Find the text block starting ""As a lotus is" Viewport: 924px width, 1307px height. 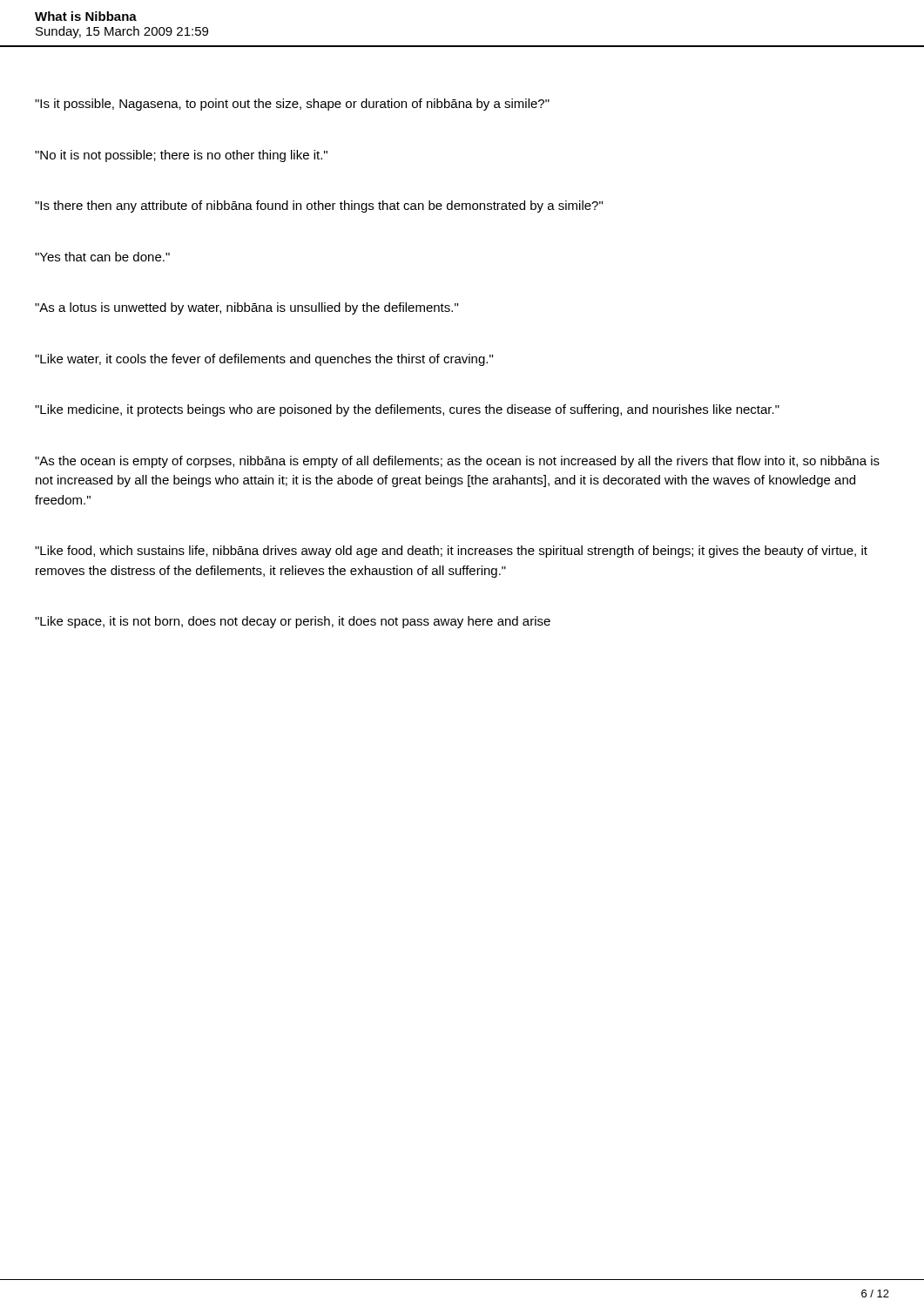[x=247, y=307]
